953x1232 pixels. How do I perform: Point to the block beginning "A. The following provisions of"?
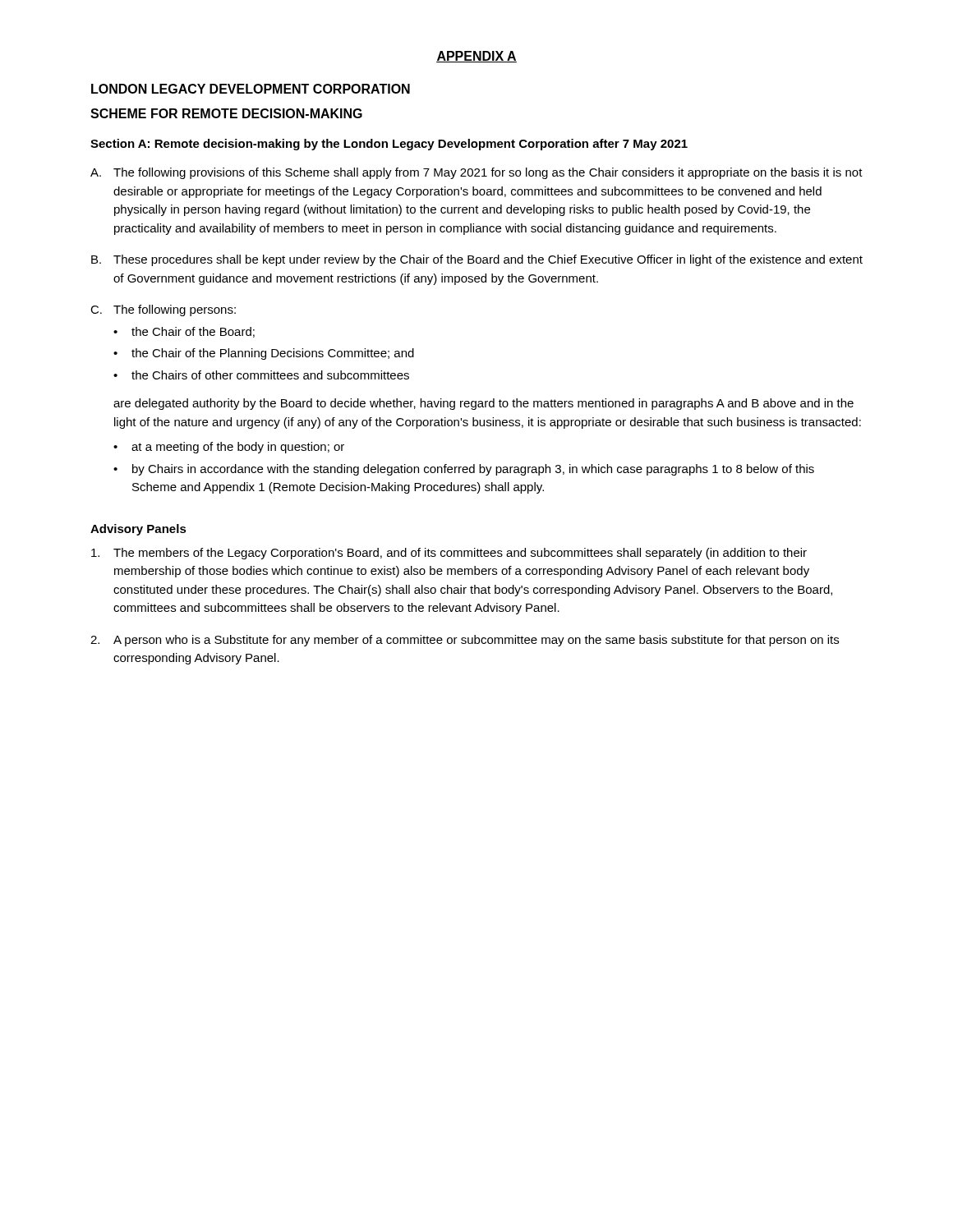tap(476, 200)
